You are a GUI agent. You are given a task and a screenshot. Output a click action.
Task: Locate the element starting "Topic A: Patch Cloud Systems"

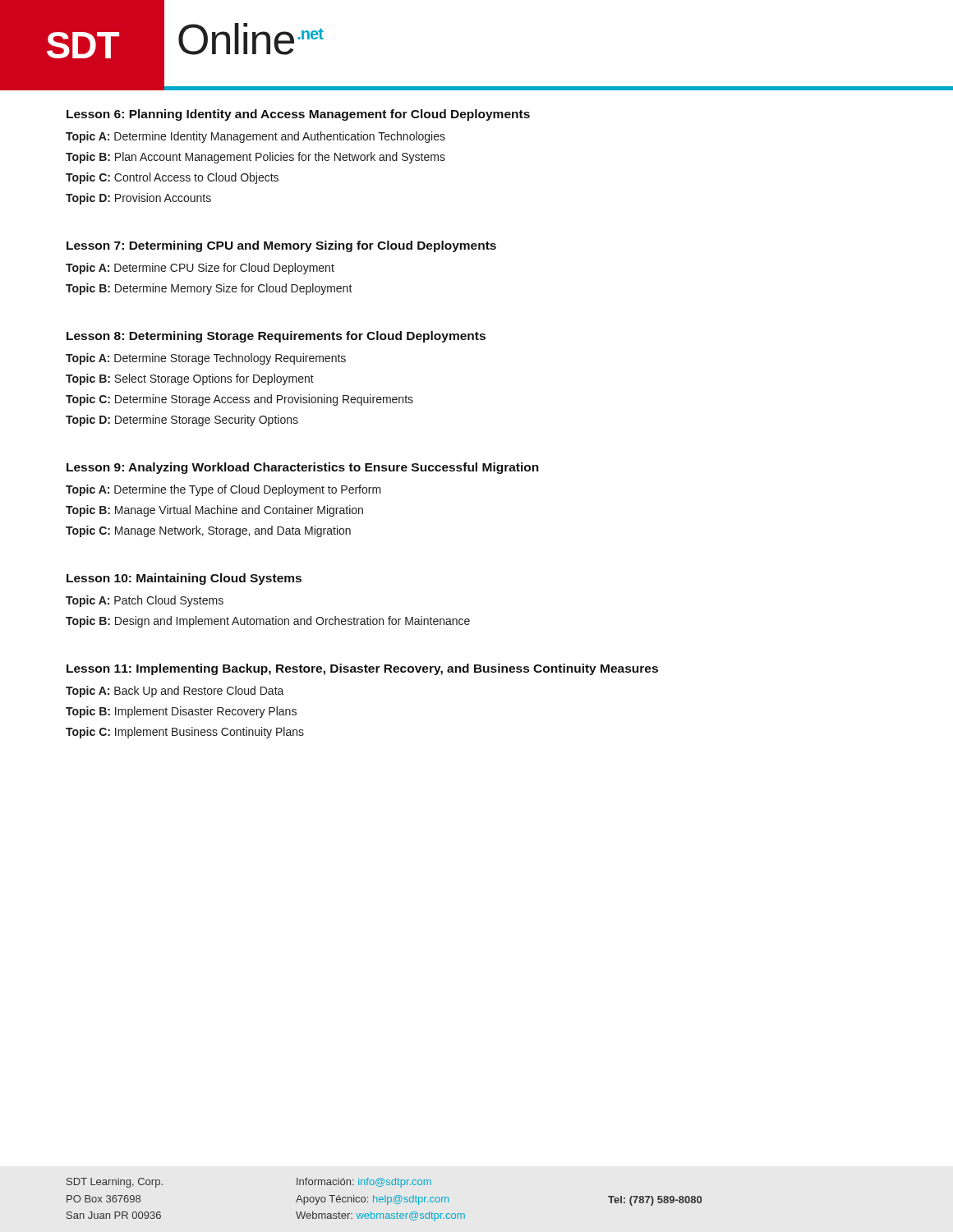pos(145,600)
